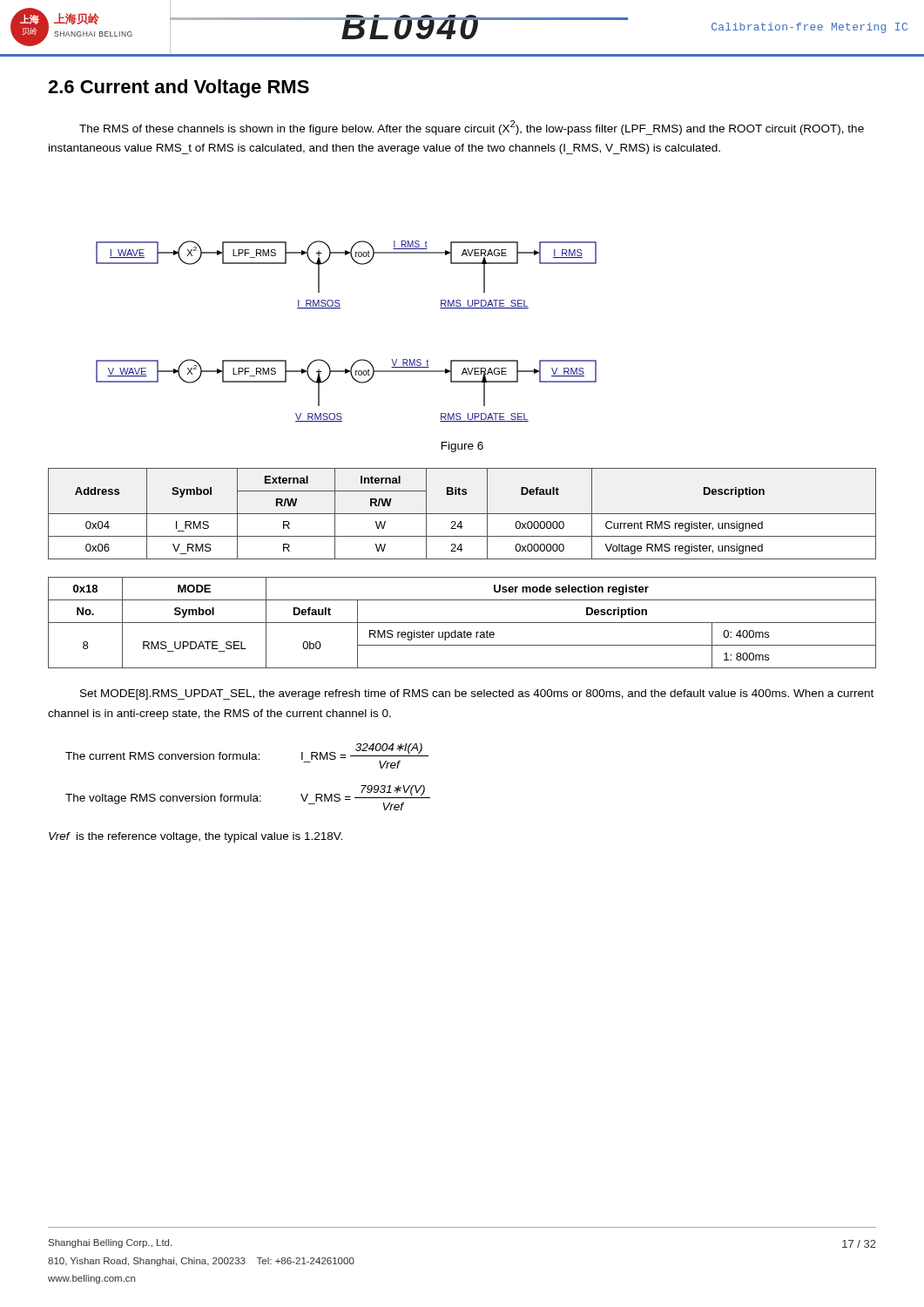924x1307 pixels.
Task: Point to the block beginning "The RMS of these channels"
Action: [x=456, y=137]
